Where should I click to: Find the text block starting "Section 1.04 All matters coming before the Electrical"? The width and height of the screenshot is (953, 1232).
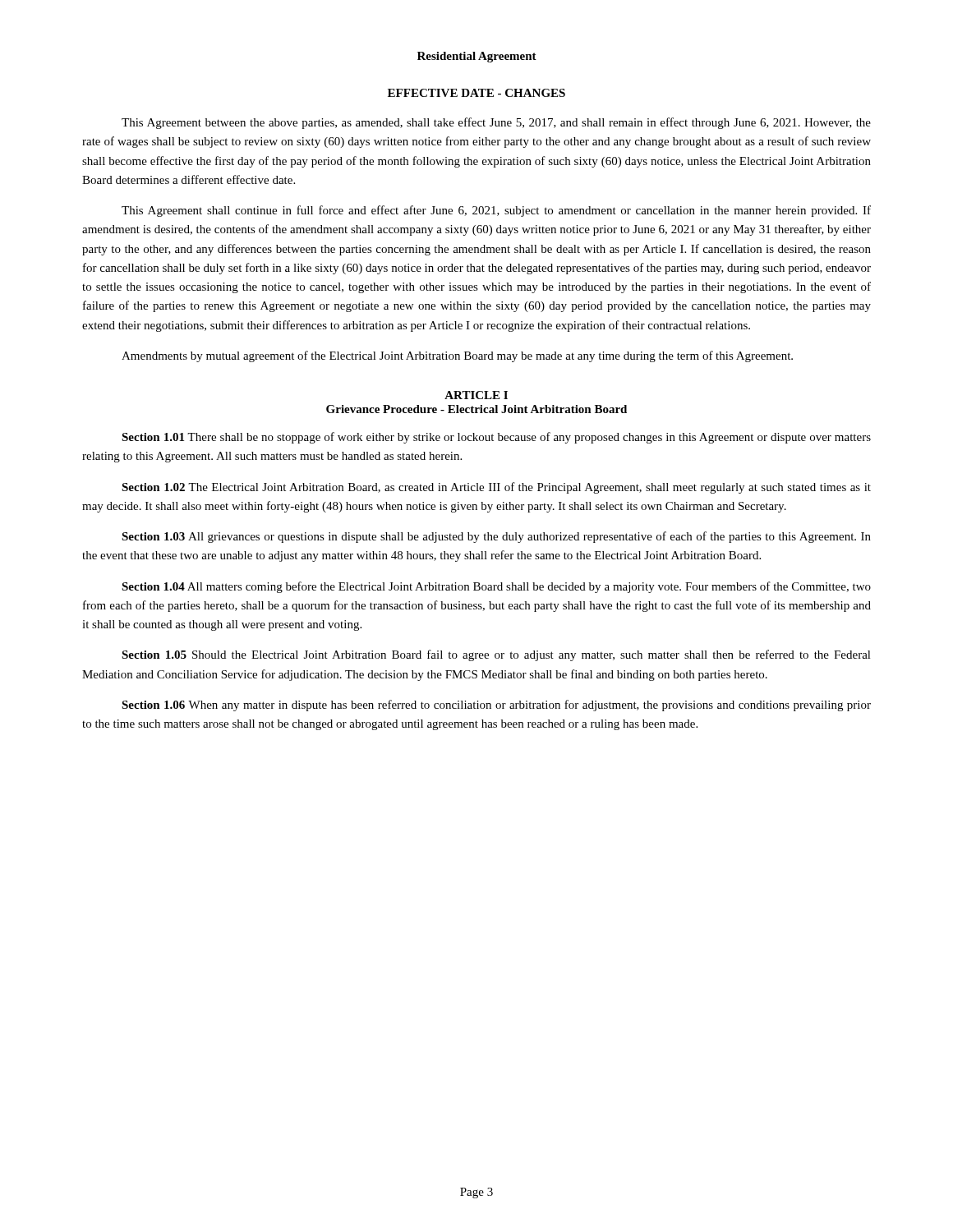tap(476, 605)
